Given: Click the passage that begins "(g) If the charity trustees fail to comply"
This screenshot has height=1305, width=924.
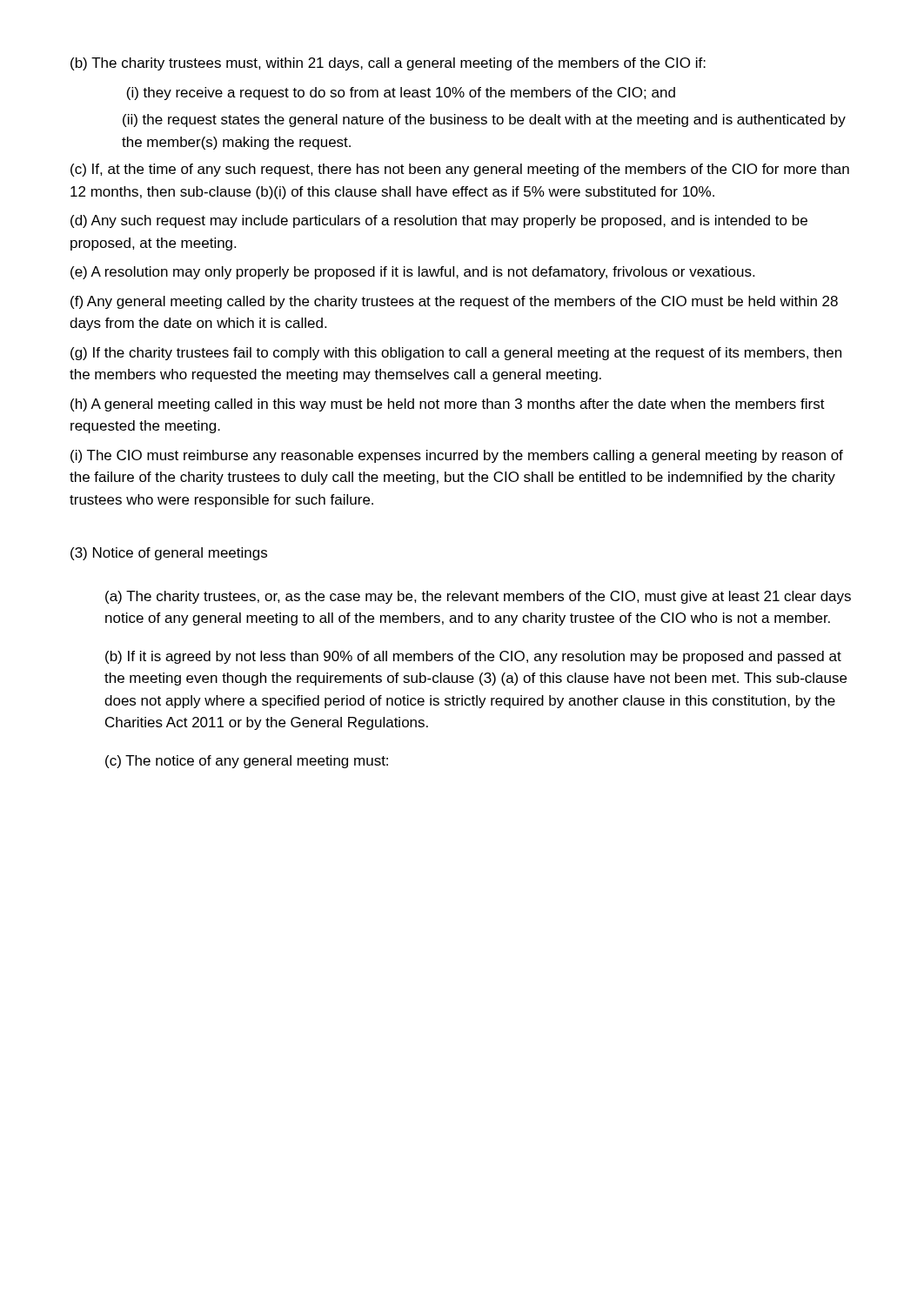Looking at the screenshot, I should point(456,363).
